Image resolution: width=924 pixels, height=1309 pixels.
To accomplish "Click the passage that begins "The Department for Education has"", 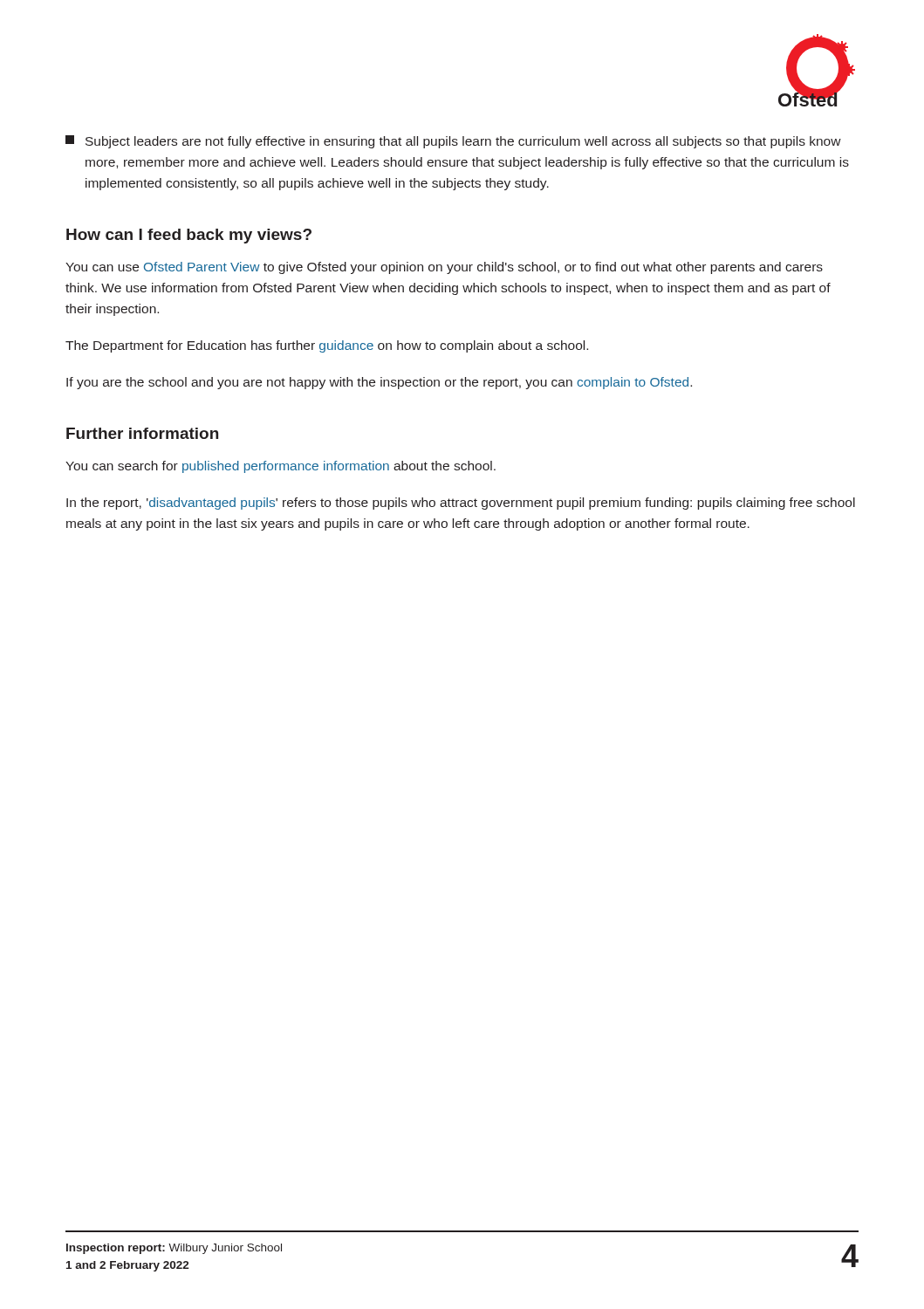I will [x=327, y=345].
